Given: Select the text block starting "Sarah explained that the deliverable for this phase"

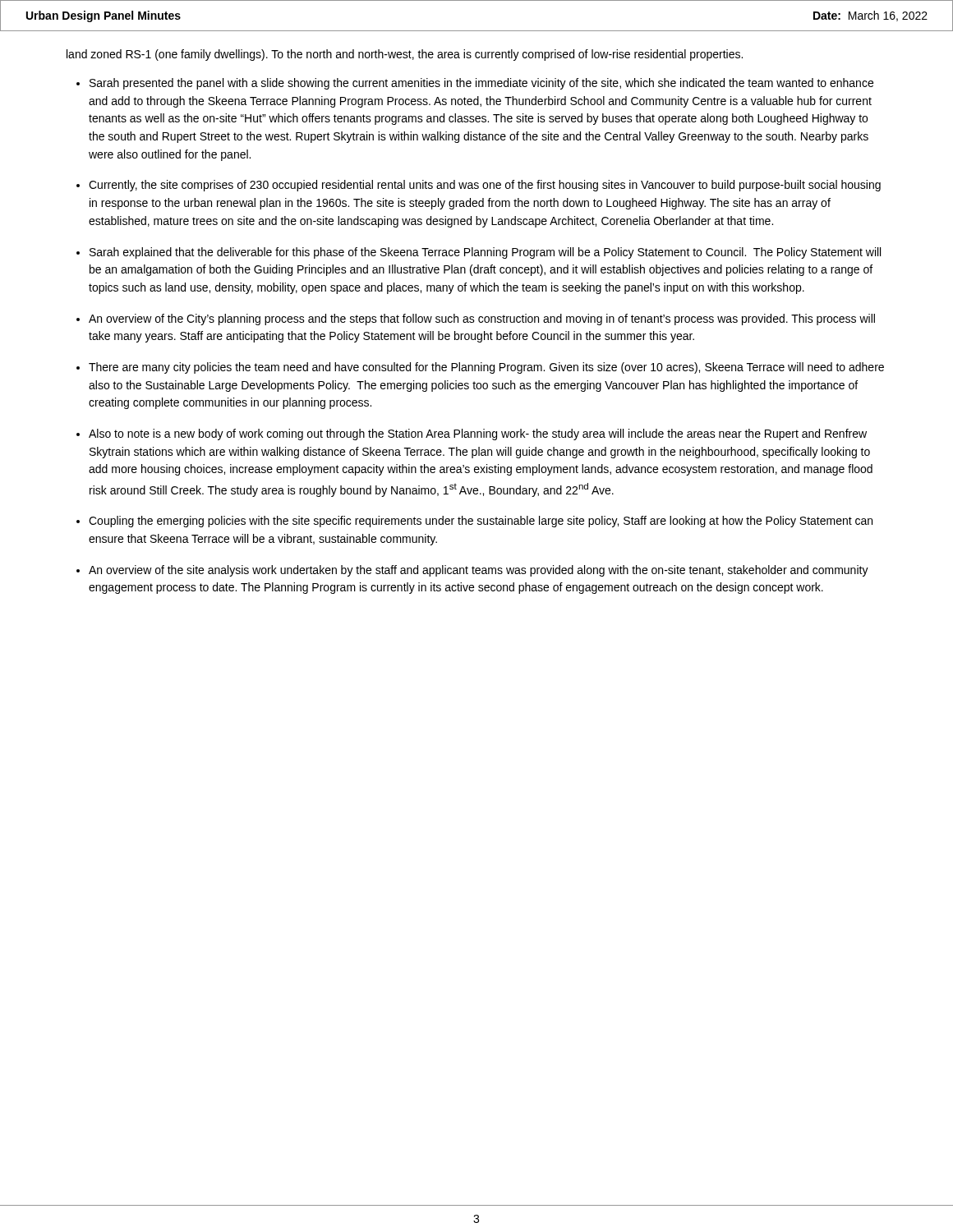Looking at the screenshot, I should click(485, 270).
